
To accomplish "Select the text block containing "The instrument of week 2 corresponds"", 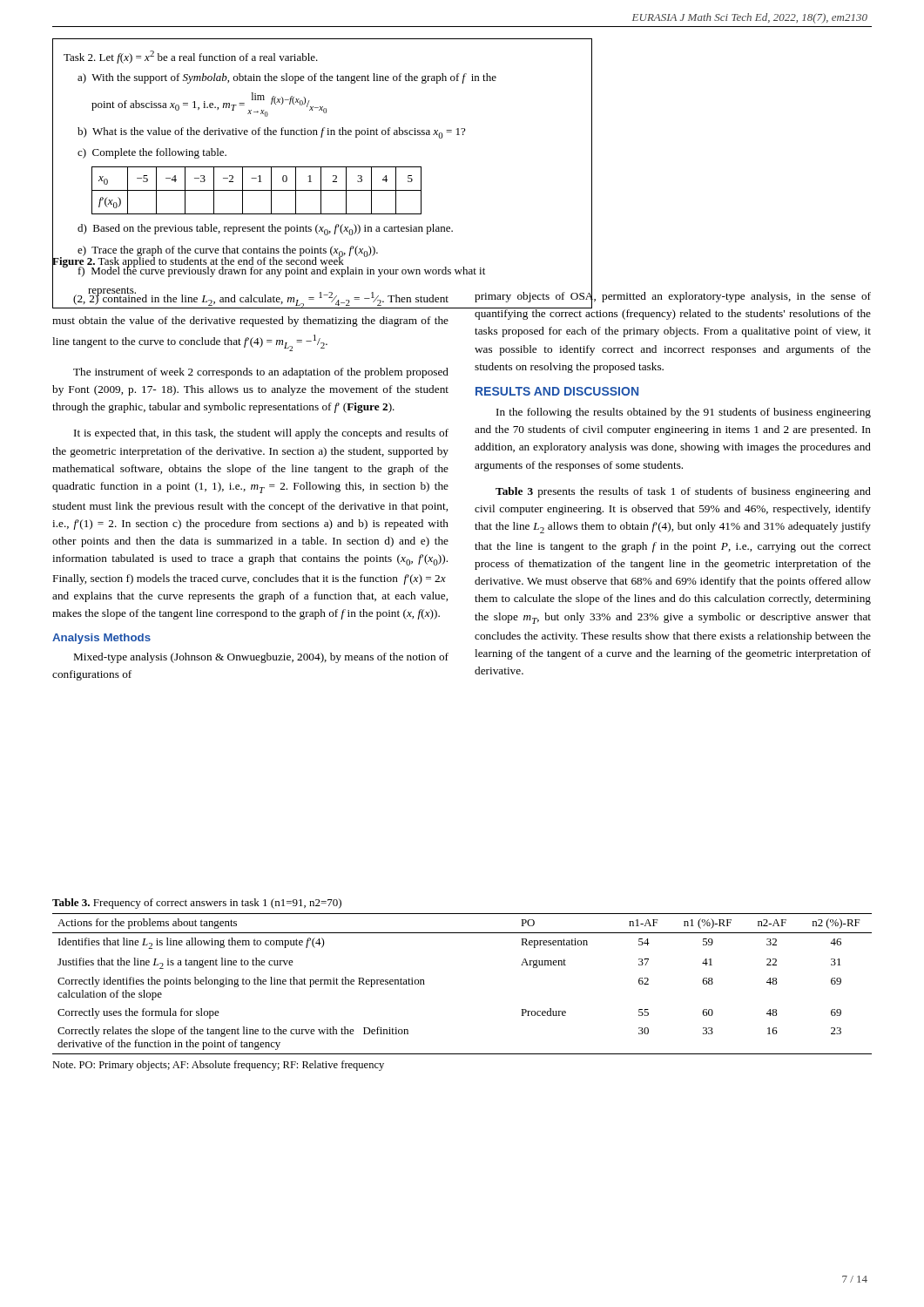I will point(250,389).
